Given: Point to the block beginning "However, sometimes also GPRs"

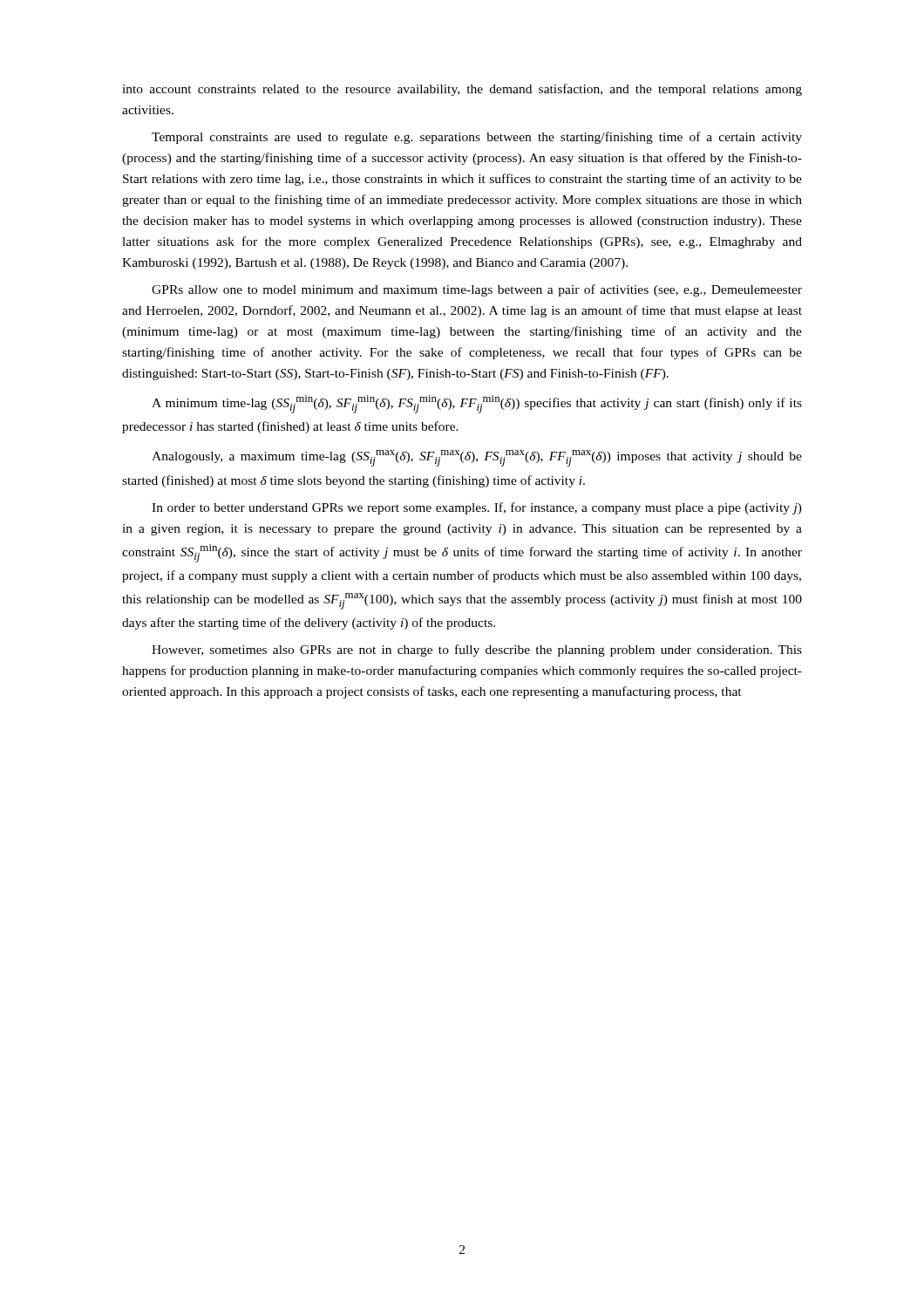Looking at the screenshot, I should (x=462, y=671).
